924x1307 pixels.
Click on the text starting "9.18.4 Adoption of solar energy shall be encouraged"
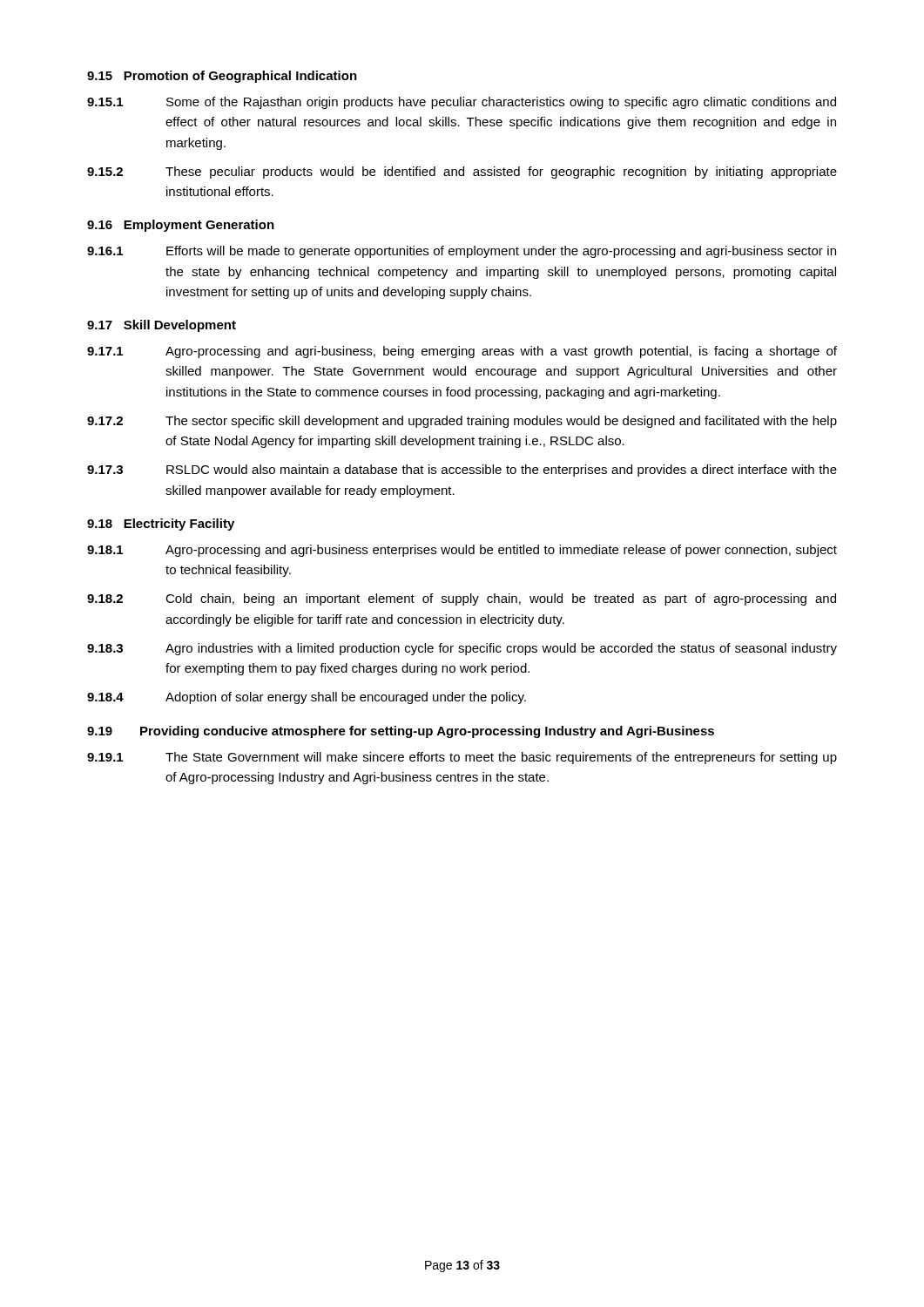click(x=462, y=697)
